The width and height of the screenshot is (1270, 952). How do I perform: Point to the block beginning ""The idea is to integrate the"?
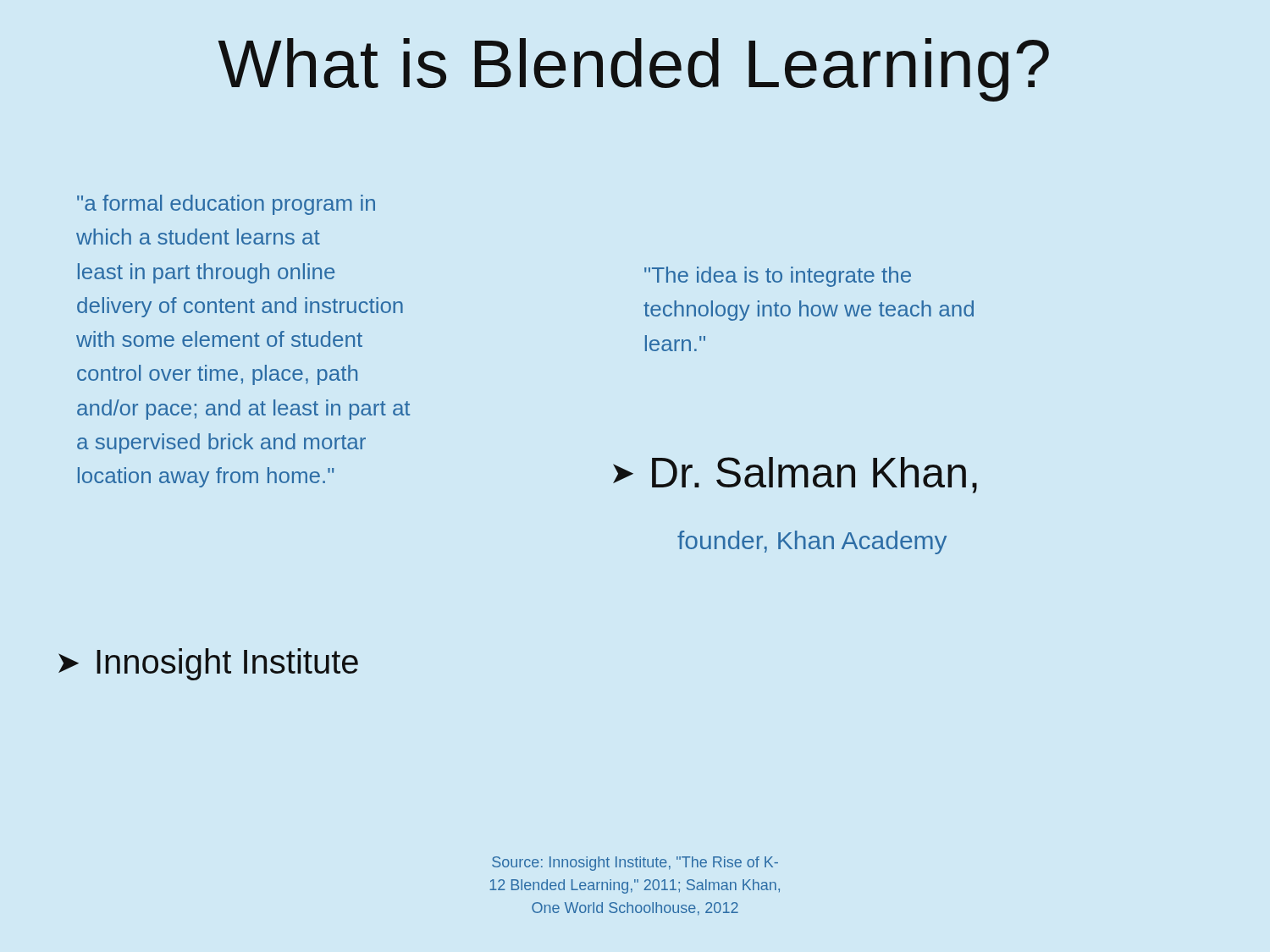(809, 309)
